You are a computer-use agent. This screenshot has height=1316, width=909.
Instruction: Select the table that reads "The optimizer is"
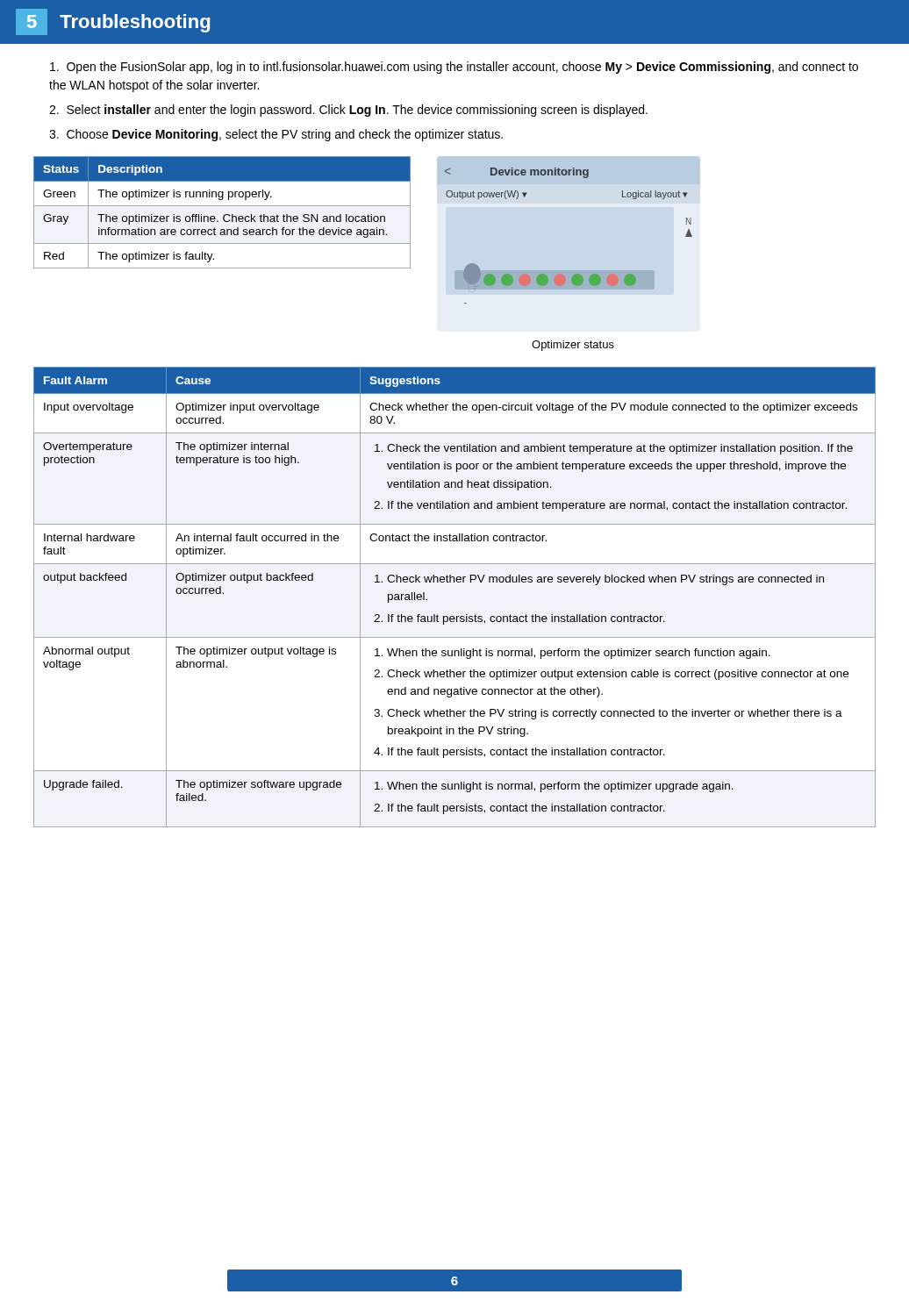[222, 212]
